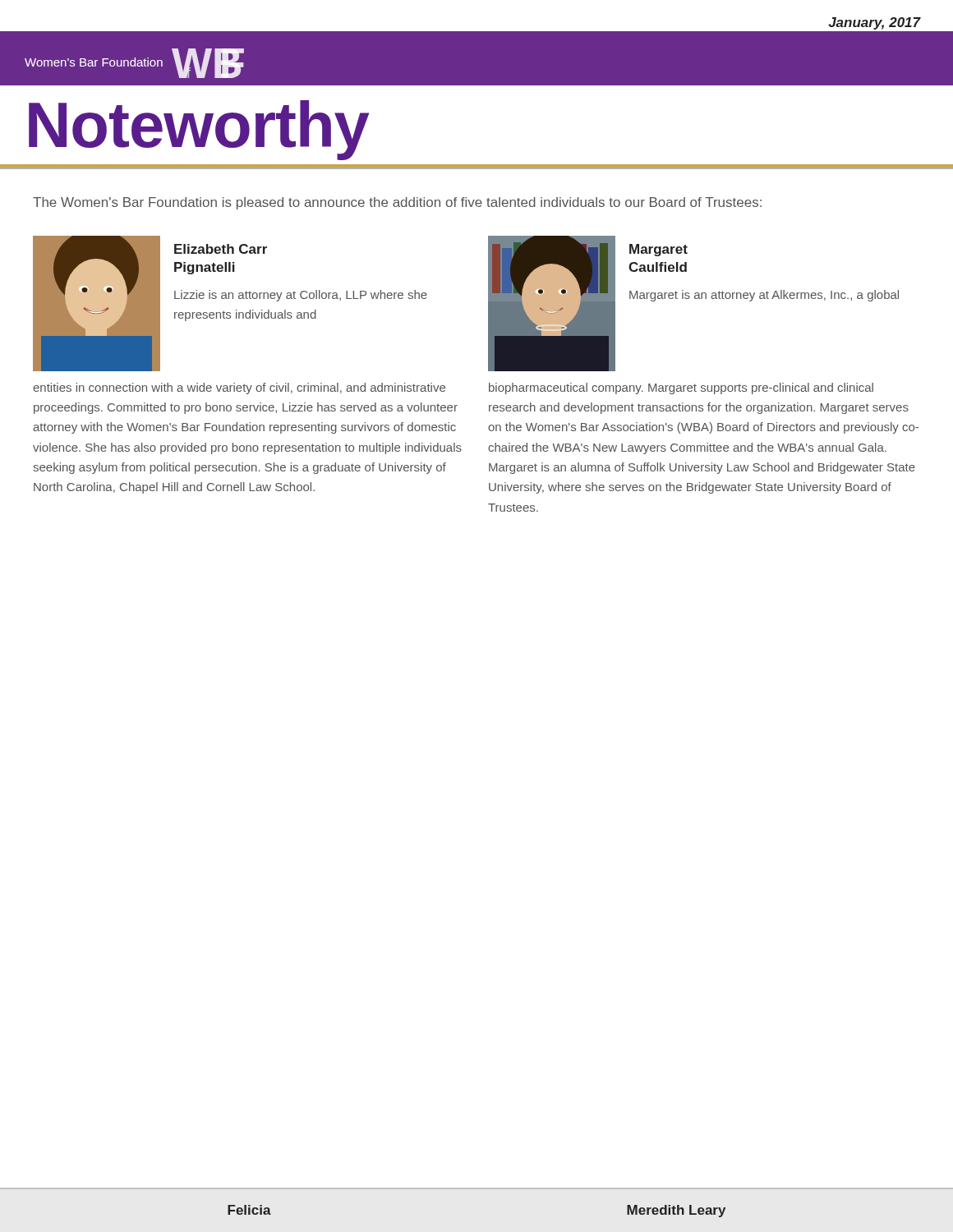Locate the block of text that opens with "biopharmaceutical company. Margaret supports pre-clinical and clinical"
953x1232 pixels.
(704, 447)
